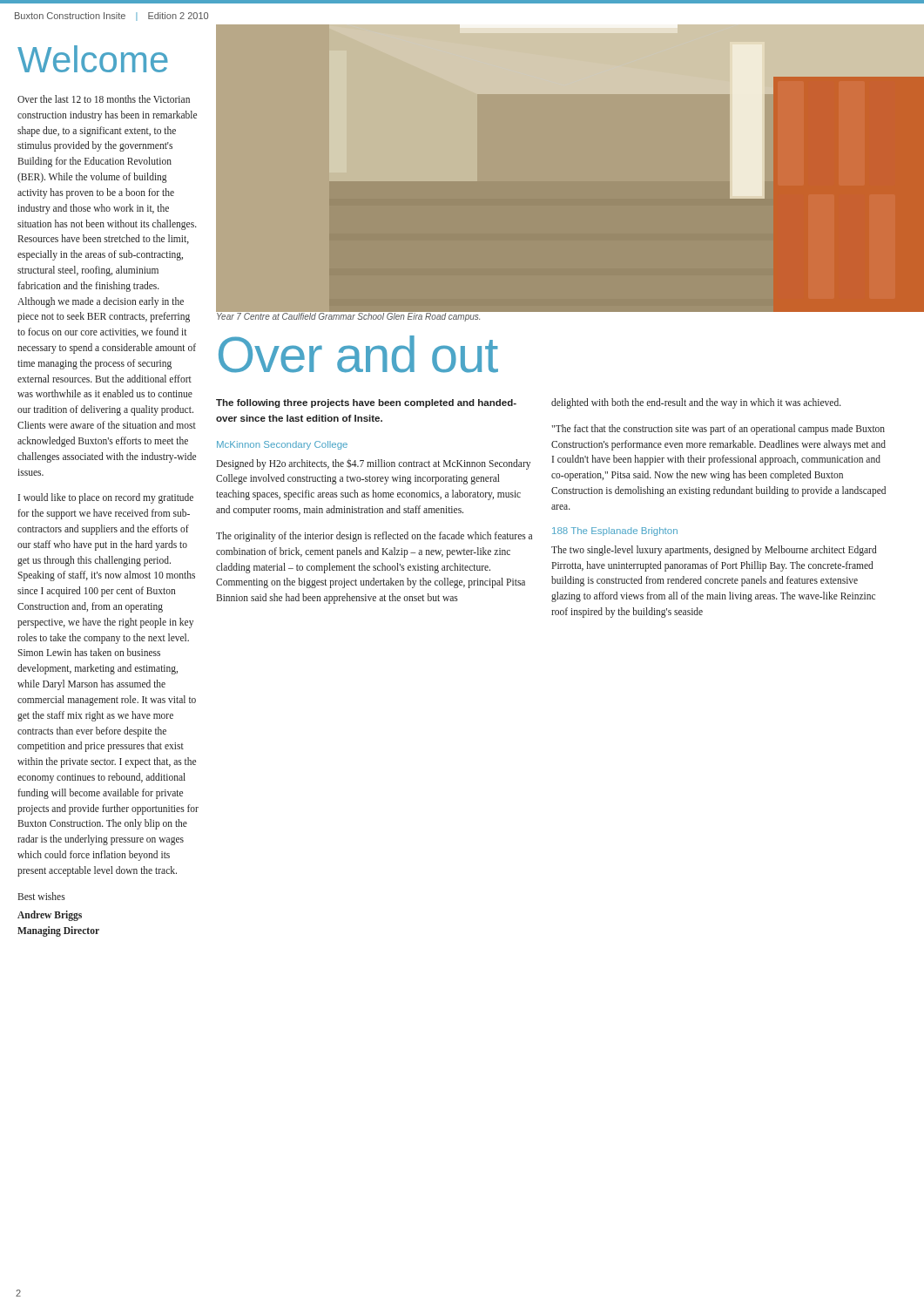Select the text block starting "188 The Esplanade"
This screenshot has height=1307, width=924.
(615, 530)
